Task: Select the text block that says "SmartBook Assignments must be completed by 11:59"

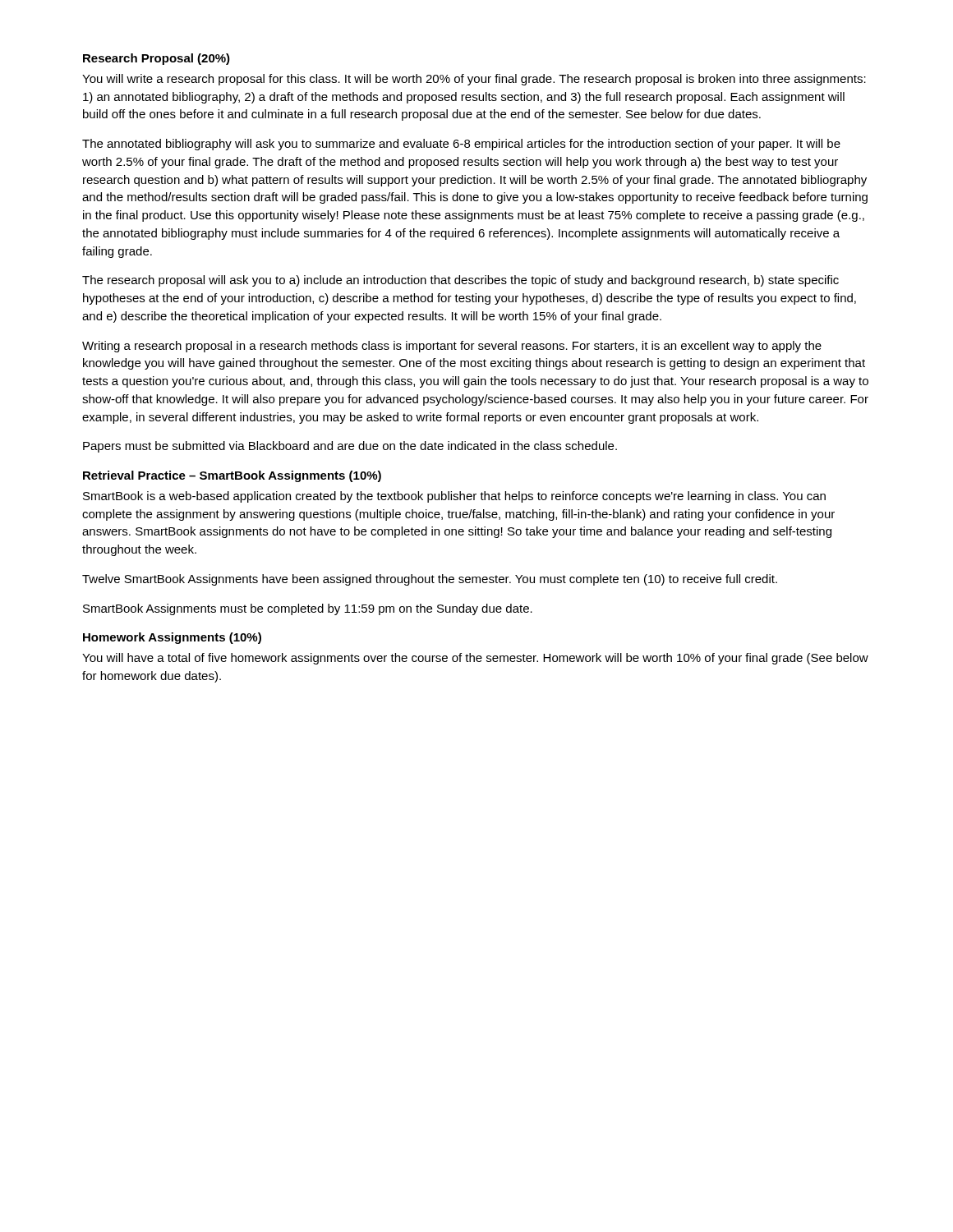Action: pyautogui.click(x=308, y=608)
